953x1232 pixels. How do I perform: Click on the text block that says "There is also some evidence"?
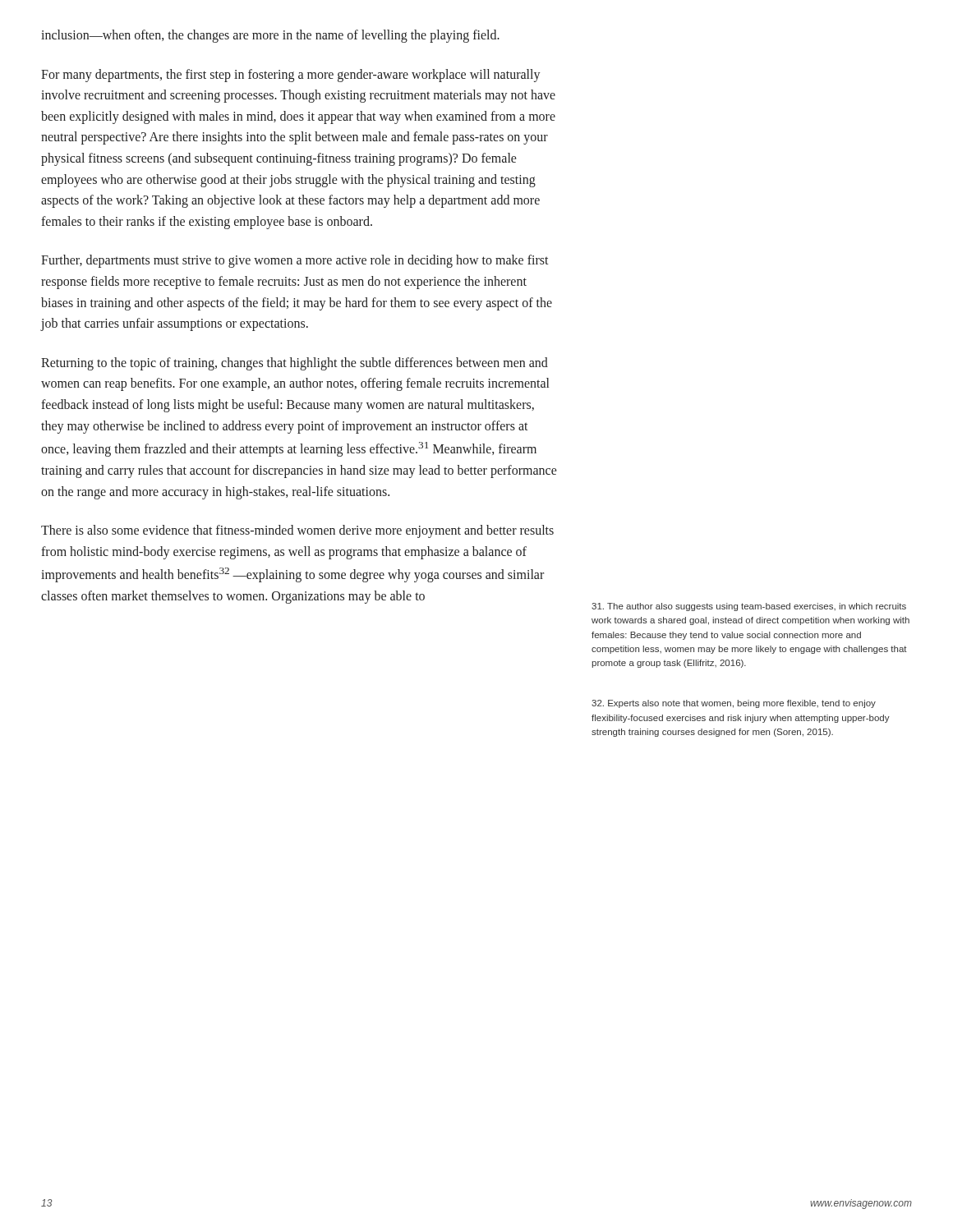[x=297, y=563]
